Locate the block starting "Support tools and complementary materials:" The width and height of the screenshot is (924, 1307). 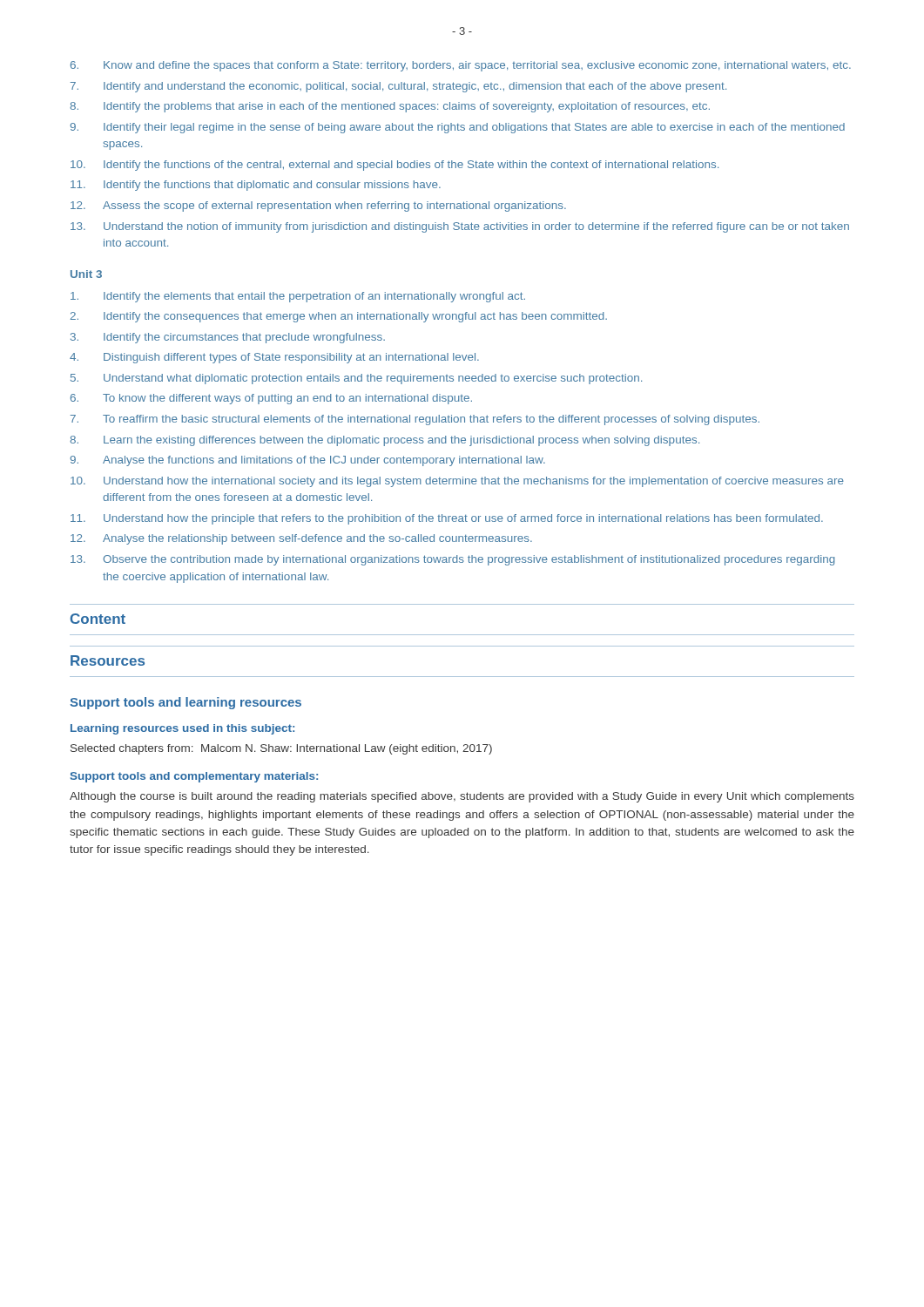pyautogui.click(x=194, y=776)
